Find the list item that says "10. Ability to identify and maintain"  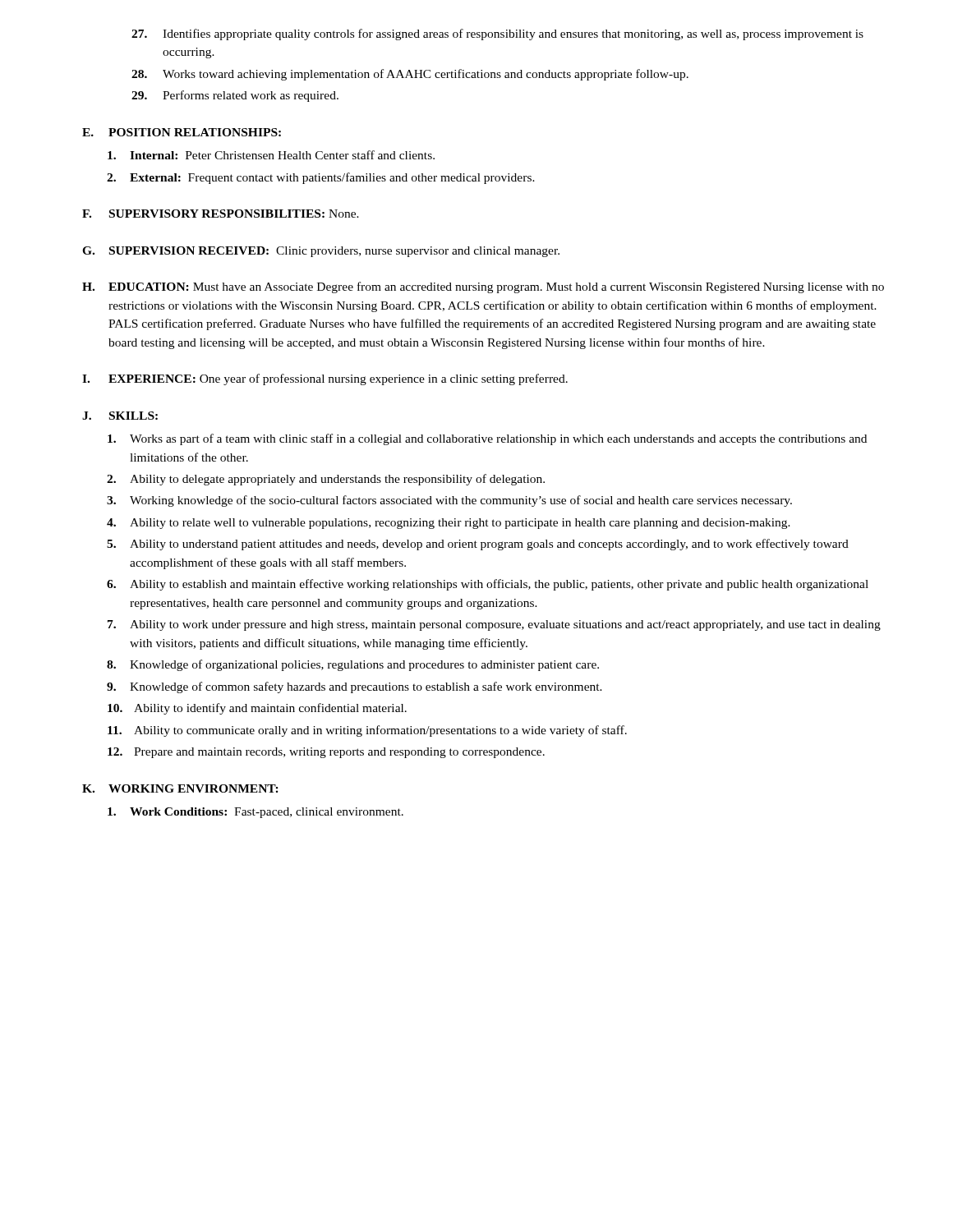pos(257,708)
